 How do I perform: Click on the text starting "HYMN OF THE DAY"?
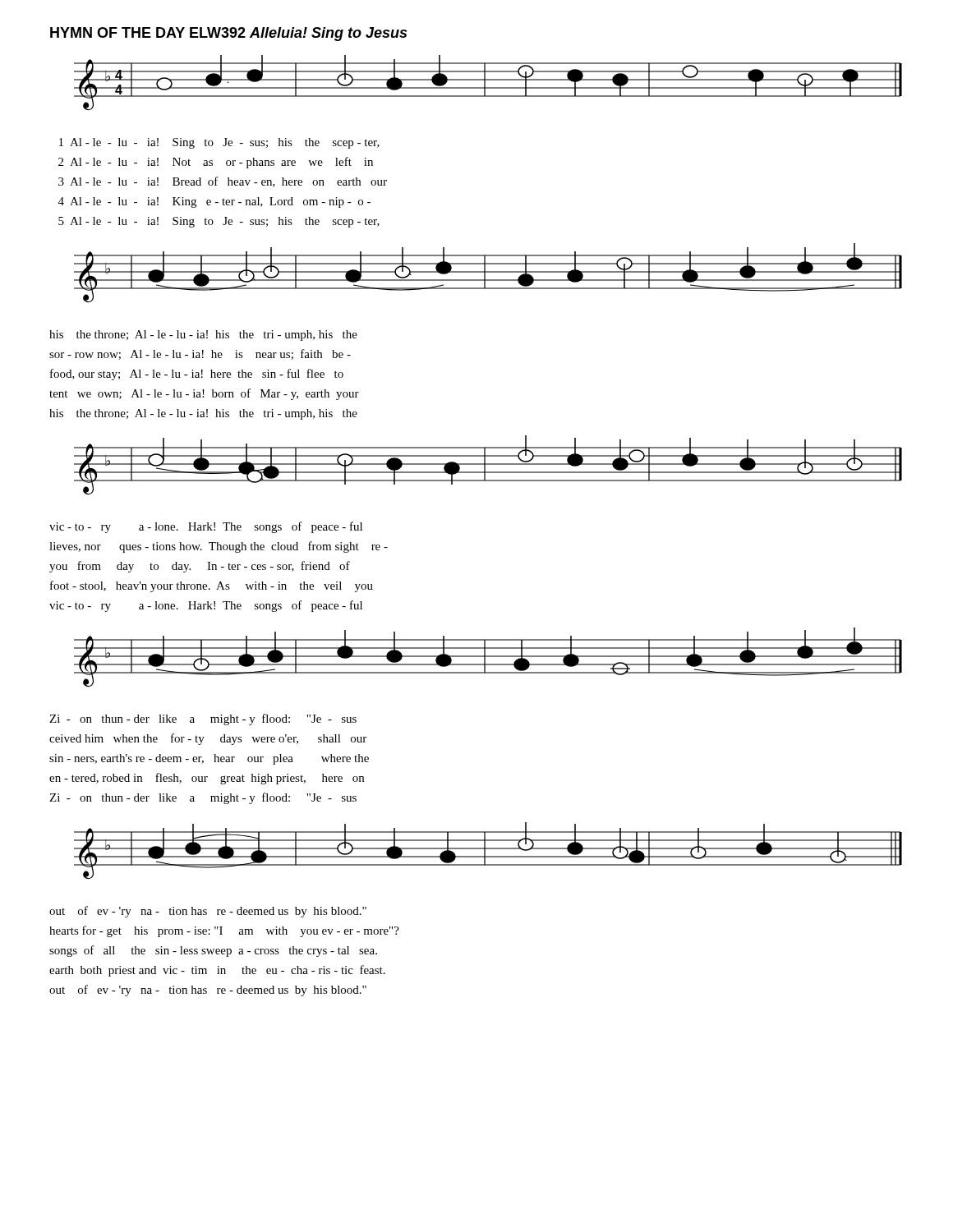[x=228, y=33]
